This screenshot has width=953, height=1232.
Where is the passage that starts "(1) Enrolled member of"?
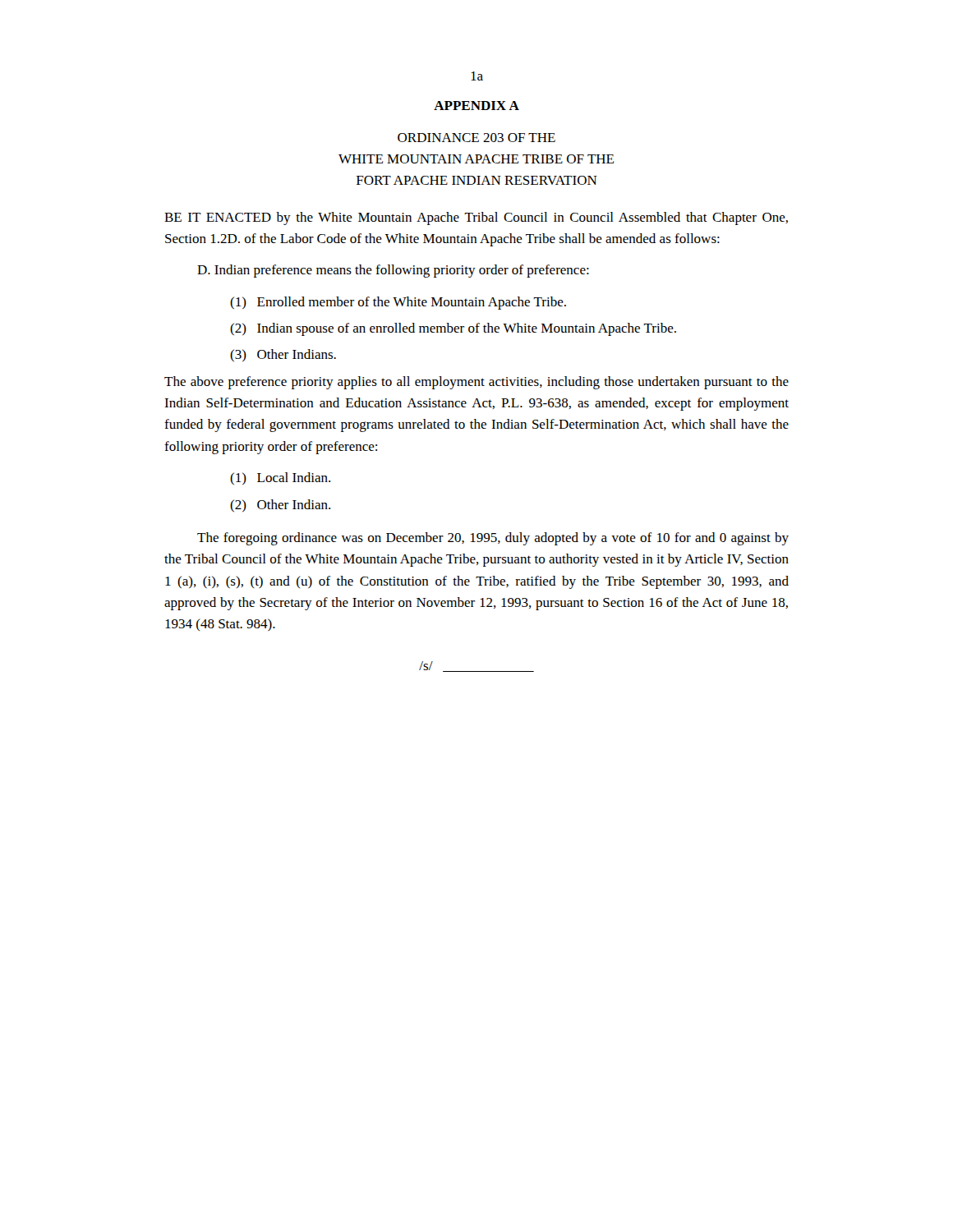pos(398,302)
